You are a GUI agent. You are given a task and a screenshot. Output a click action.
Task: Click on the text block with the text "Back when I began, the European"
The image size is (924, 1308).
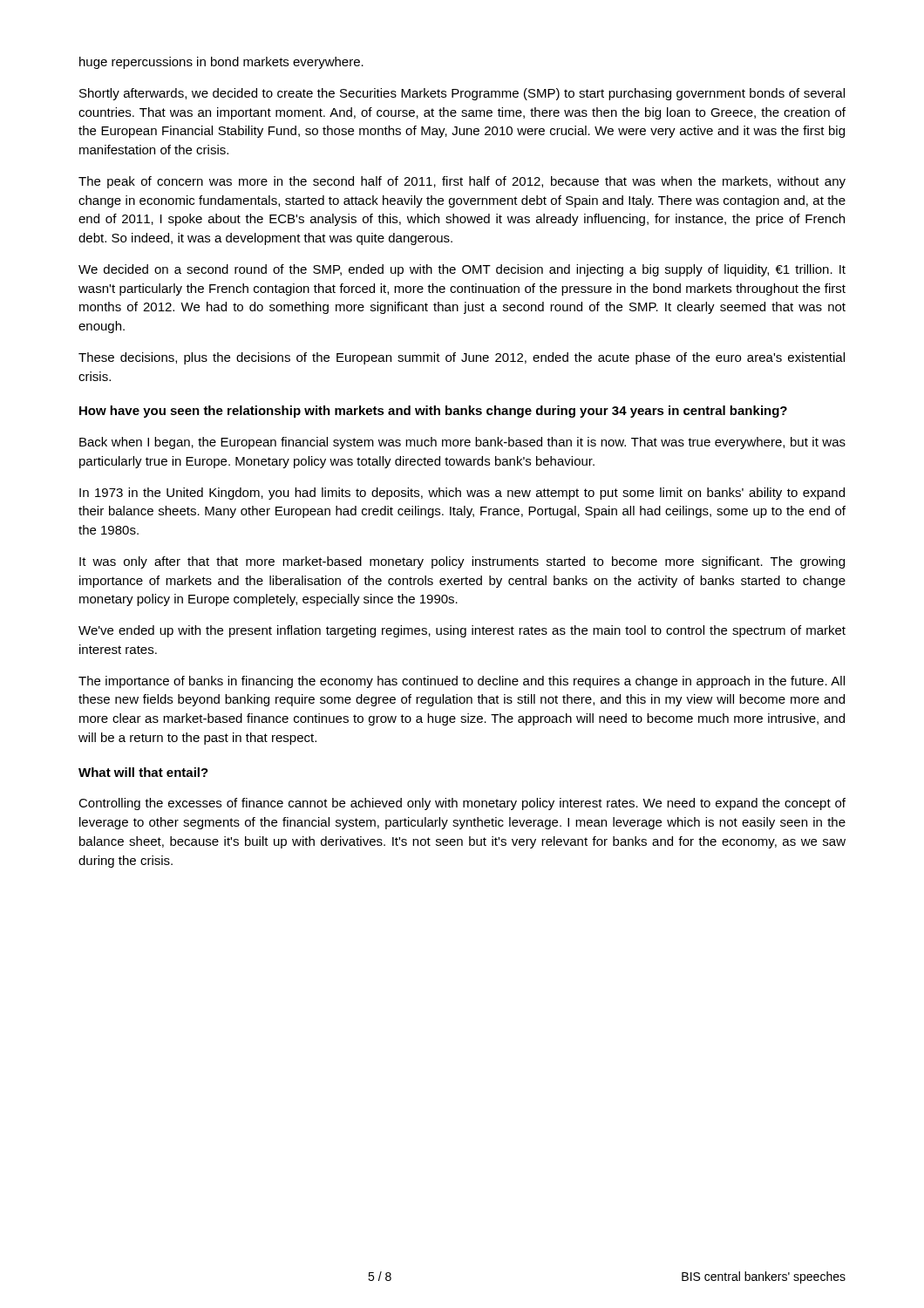coord(462,451)
